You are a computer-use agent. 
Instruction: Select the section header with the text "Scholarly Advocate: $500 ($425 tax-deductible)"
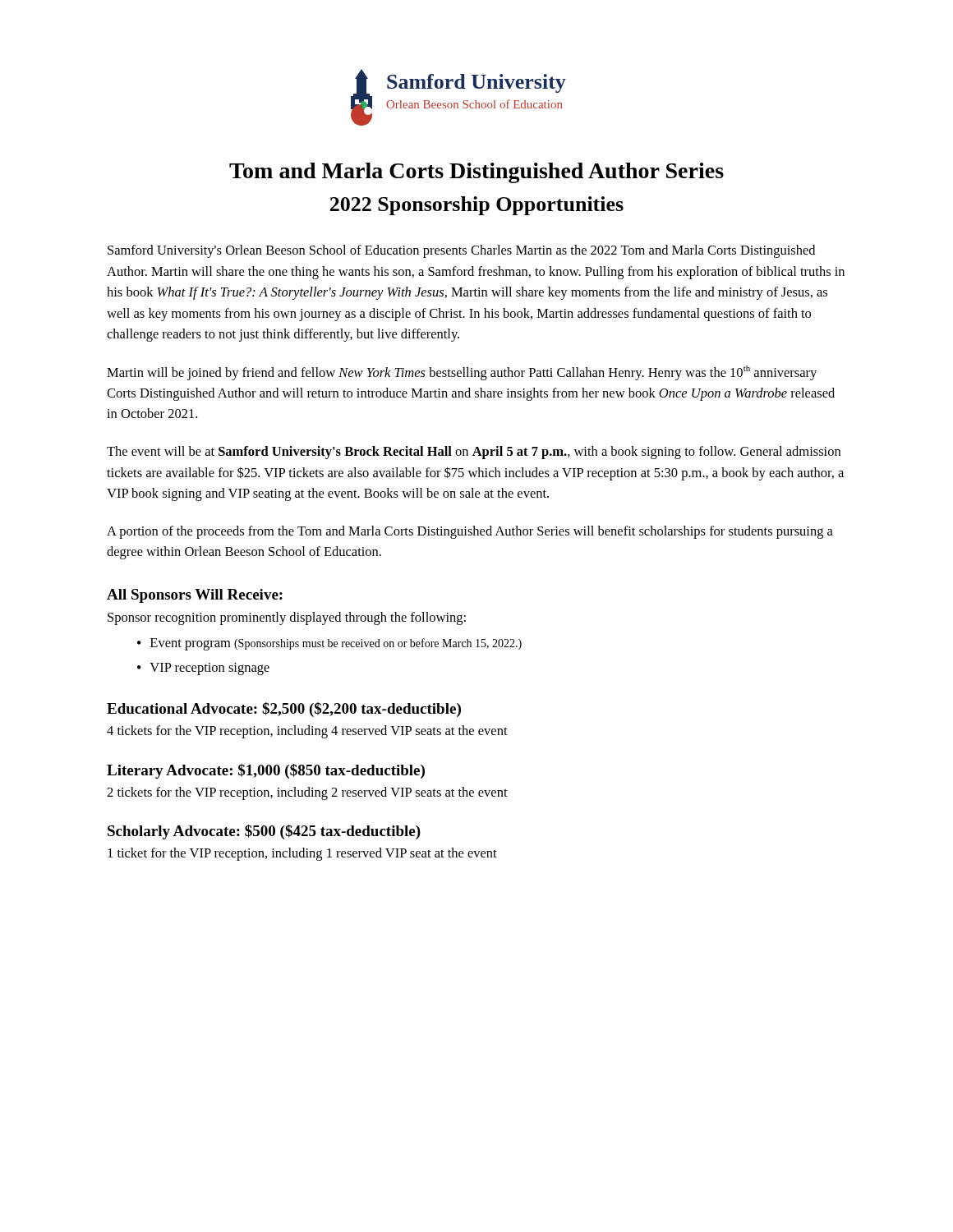[264, 831]
